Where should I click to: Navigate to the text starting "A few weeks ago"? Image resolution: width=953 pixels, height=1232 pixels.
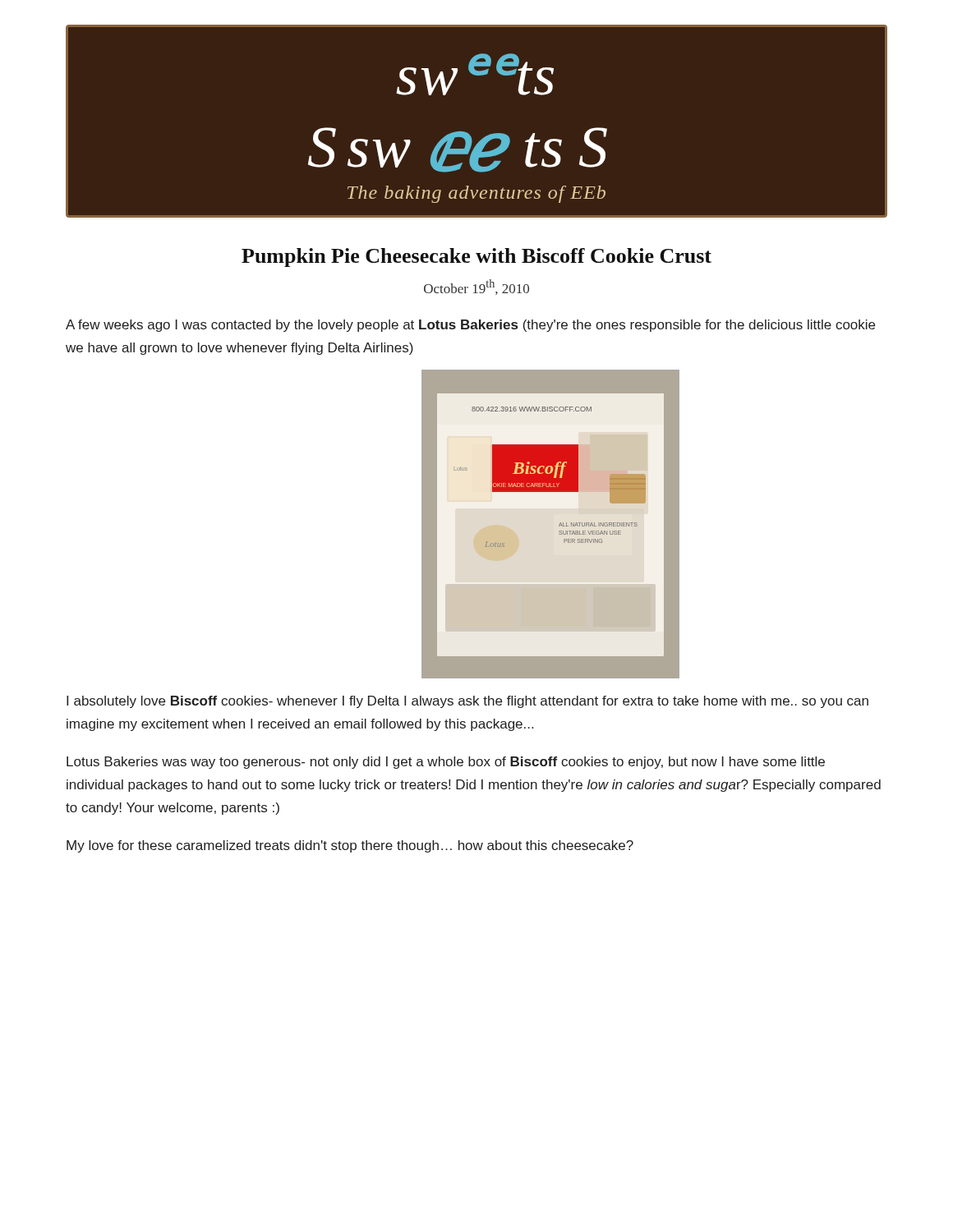click(x=471, y=336)
